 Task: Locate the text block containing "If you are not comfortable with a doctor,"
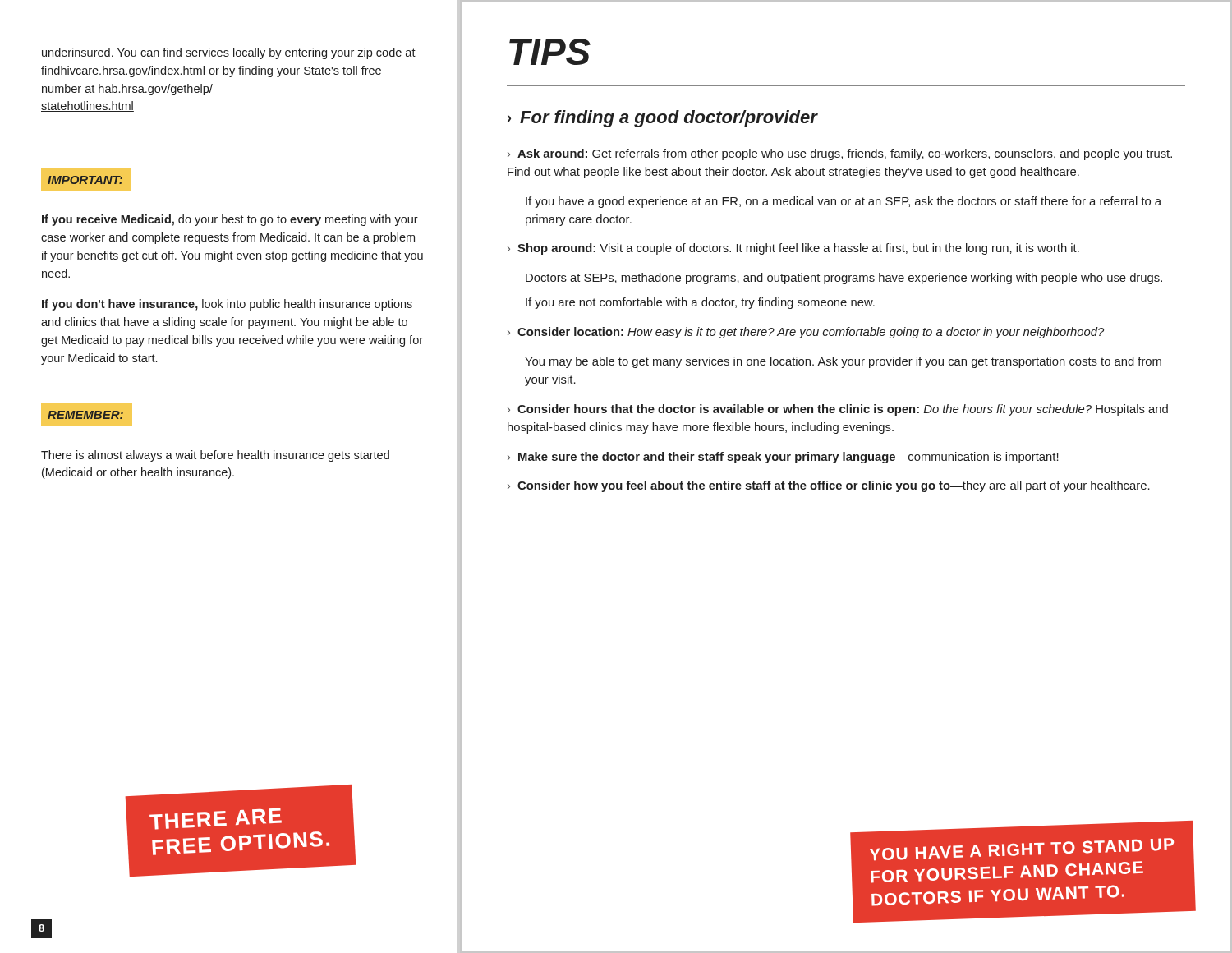(x=700, y=302)
